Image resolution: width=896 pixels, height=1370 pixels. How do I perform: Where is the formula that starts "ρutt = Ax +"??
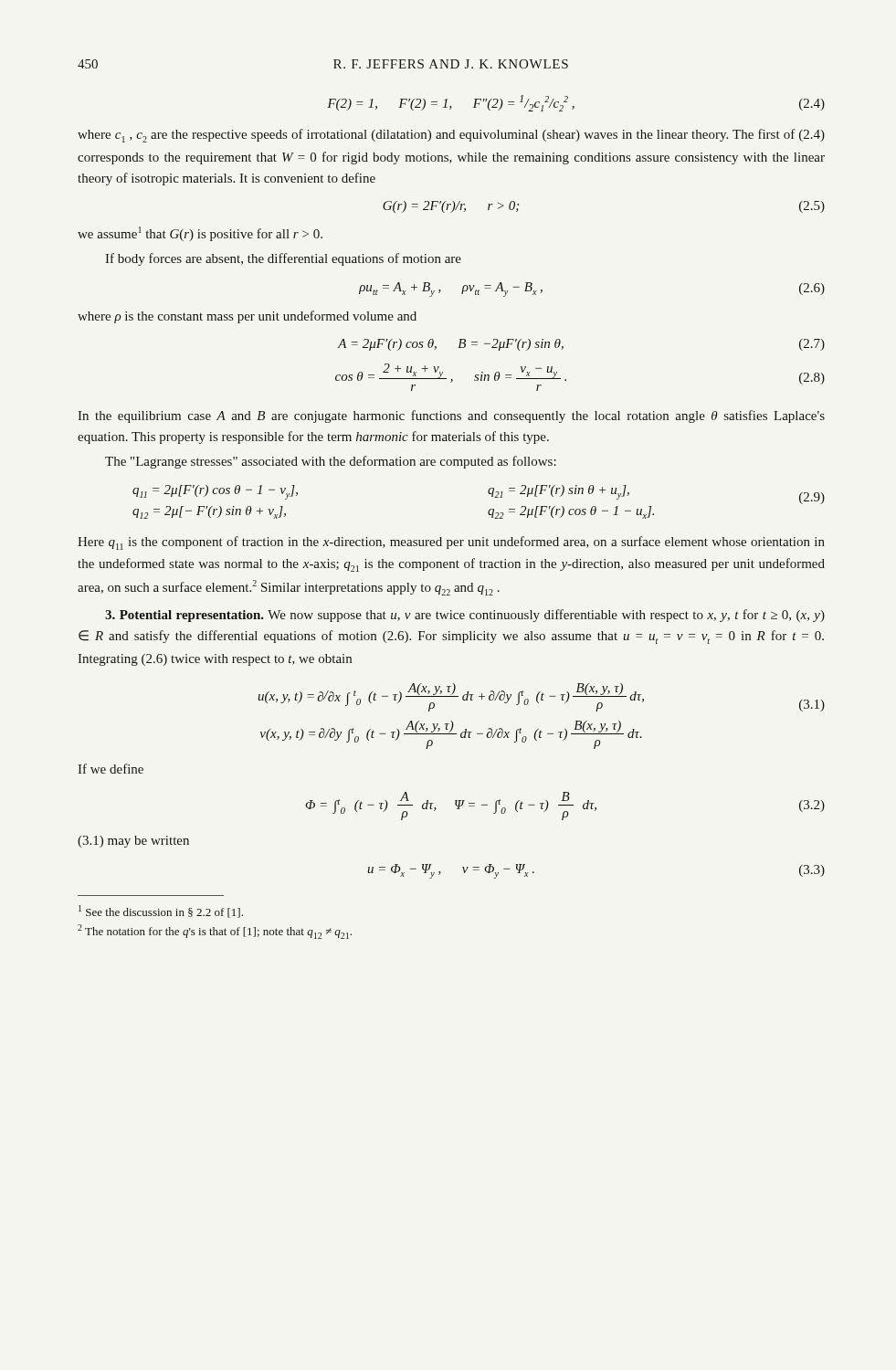[x=400, y=289]
